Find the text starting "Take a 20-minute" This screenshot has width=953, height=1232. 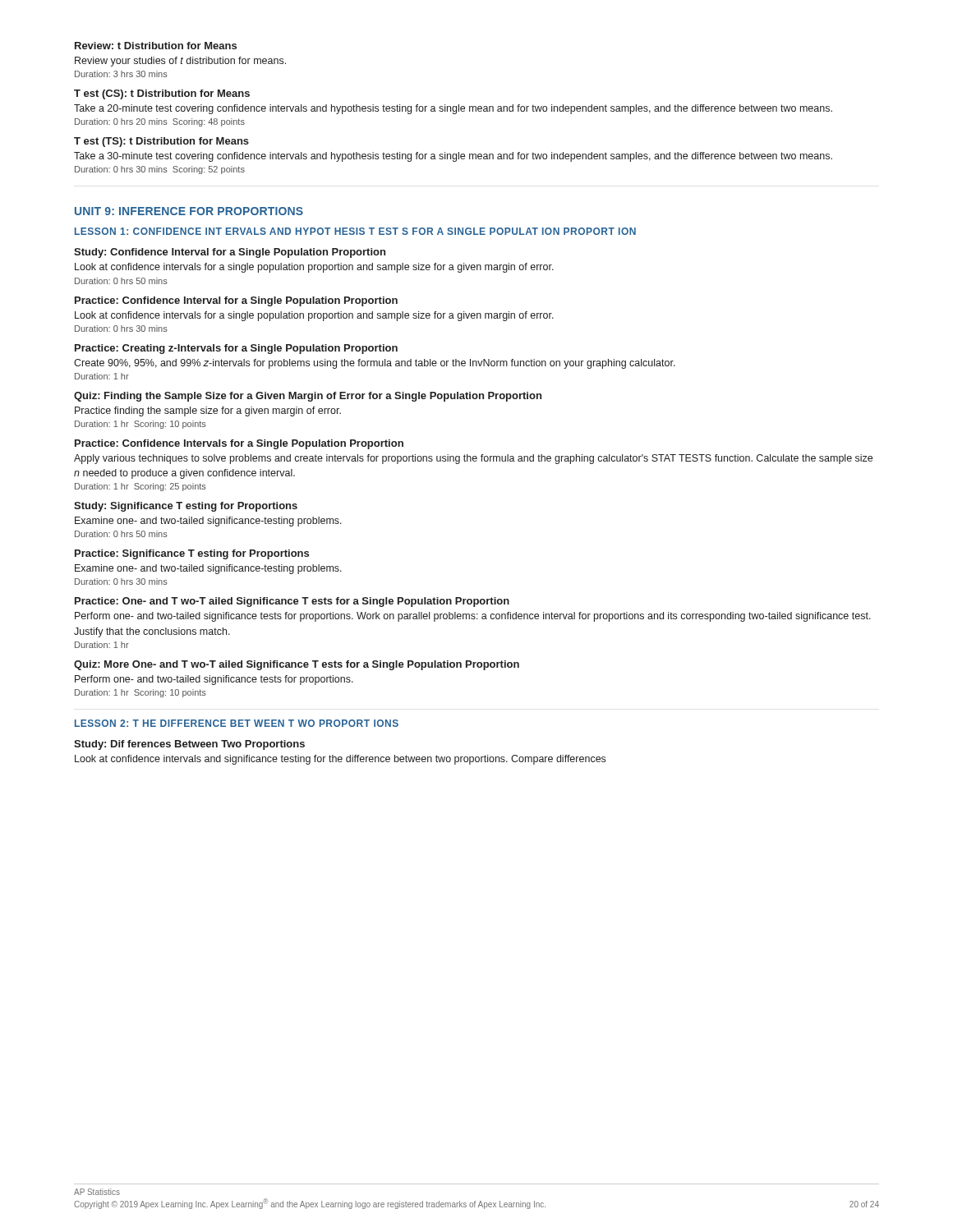pyautogui.click(x=476, y=109)
